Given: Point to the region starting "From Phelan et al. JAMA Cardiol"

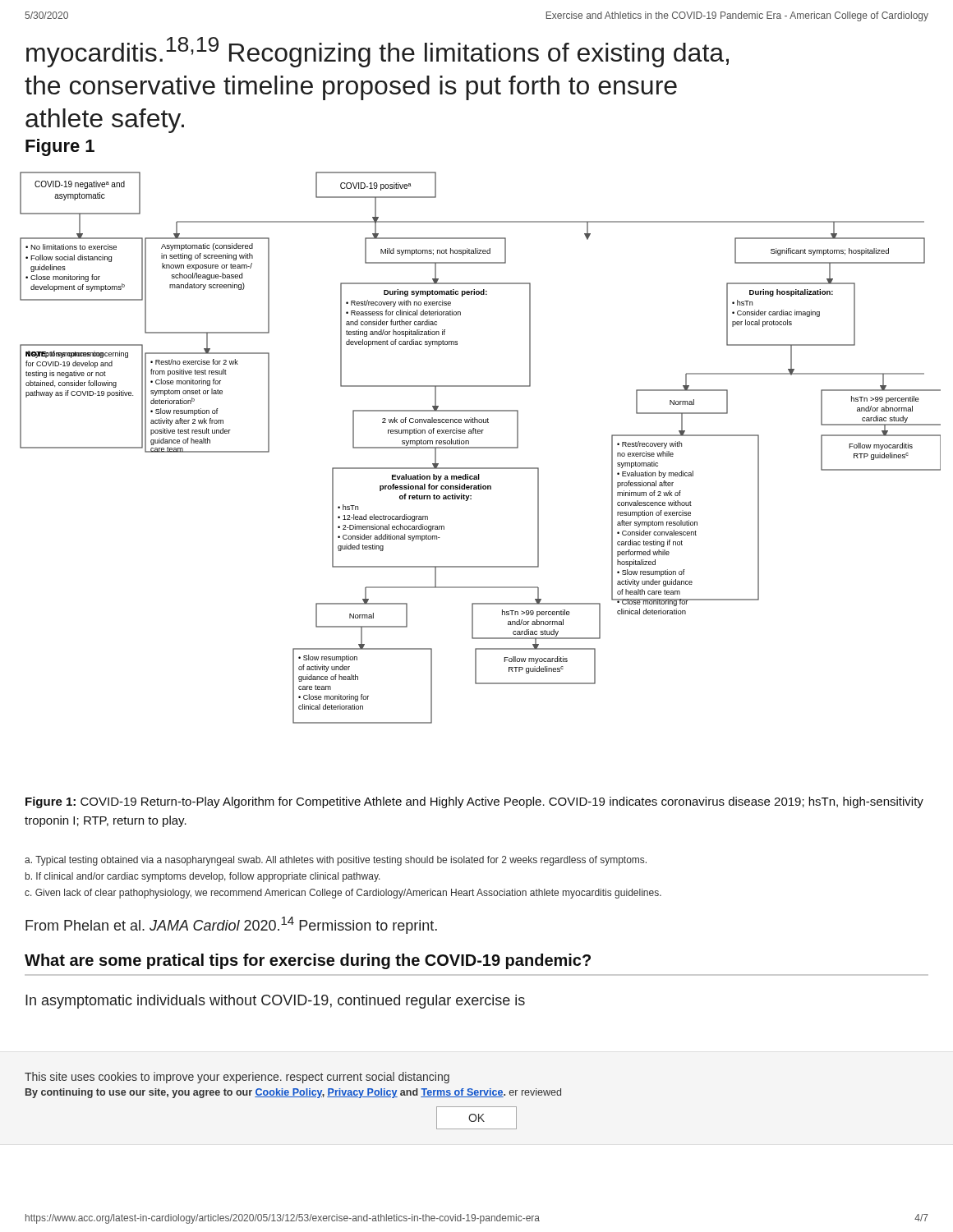Looking at the screenshot, I should coord(231,924).
